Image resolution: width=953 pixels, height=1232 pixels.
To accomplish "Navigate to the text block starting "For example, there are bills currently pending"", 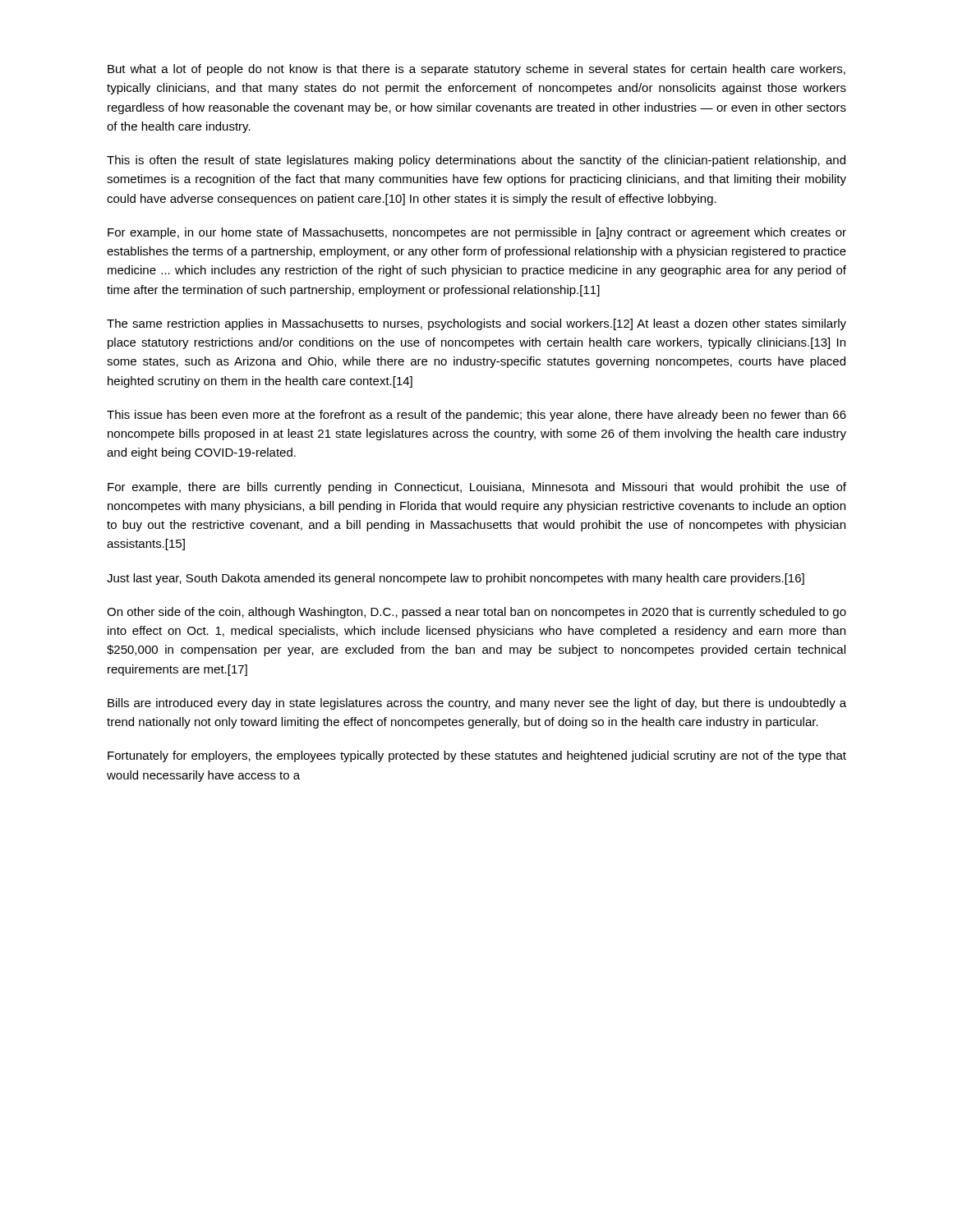I will click(x=476, y=515).
